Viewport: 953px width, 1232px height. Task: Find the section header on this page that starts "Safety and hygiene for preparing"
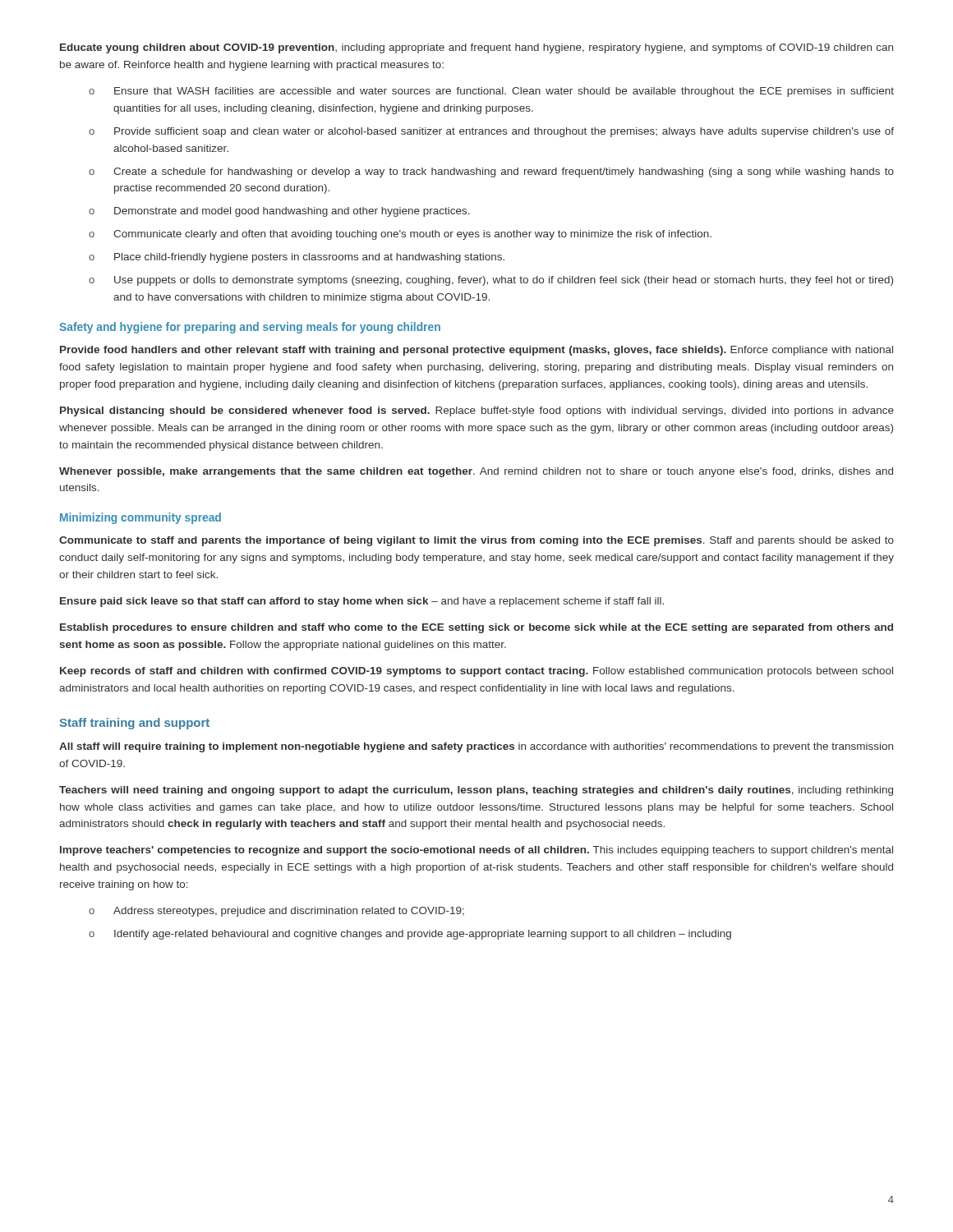click(250, 327)
